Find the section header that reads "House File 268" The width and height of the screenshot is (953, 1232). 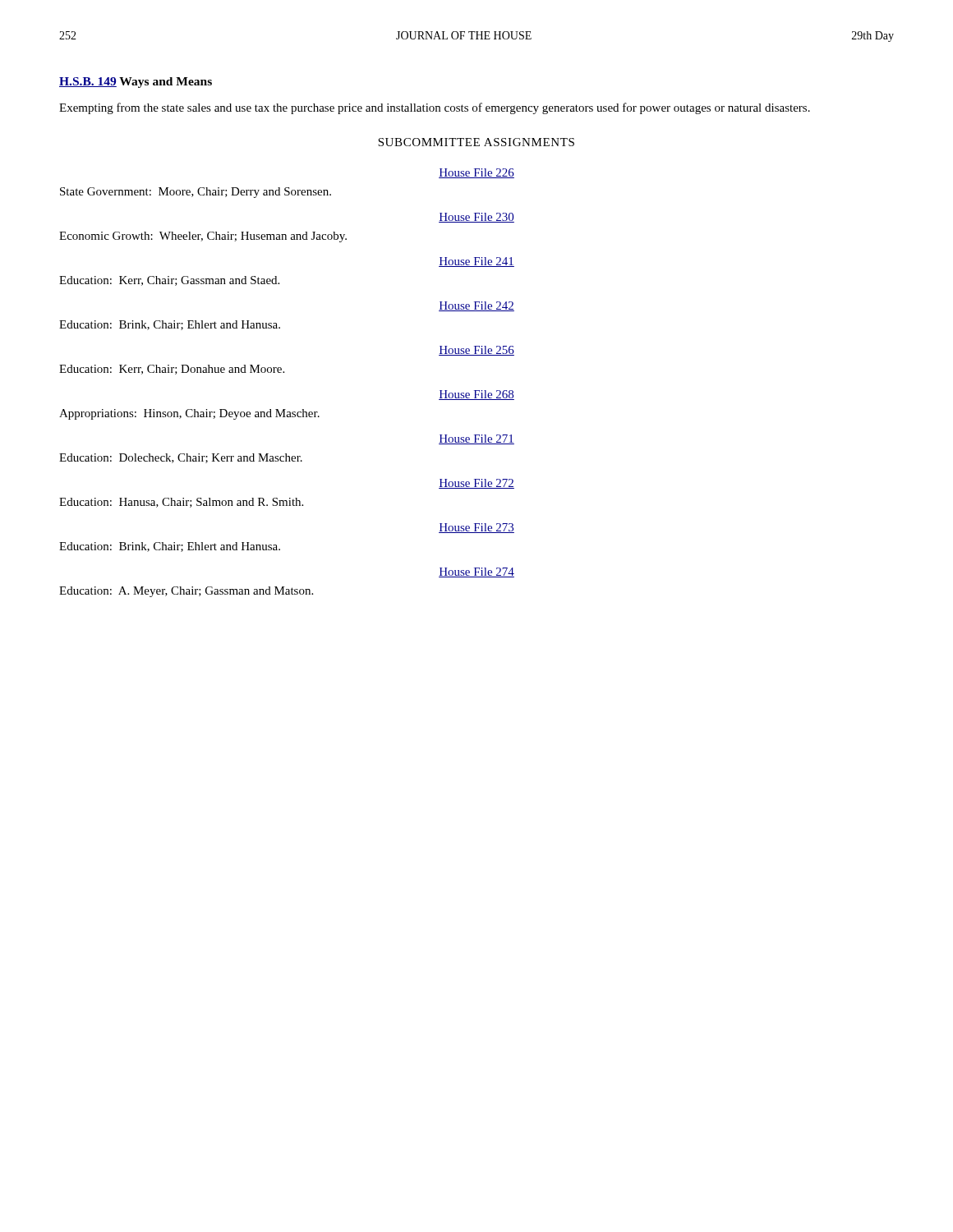(476, 394)
